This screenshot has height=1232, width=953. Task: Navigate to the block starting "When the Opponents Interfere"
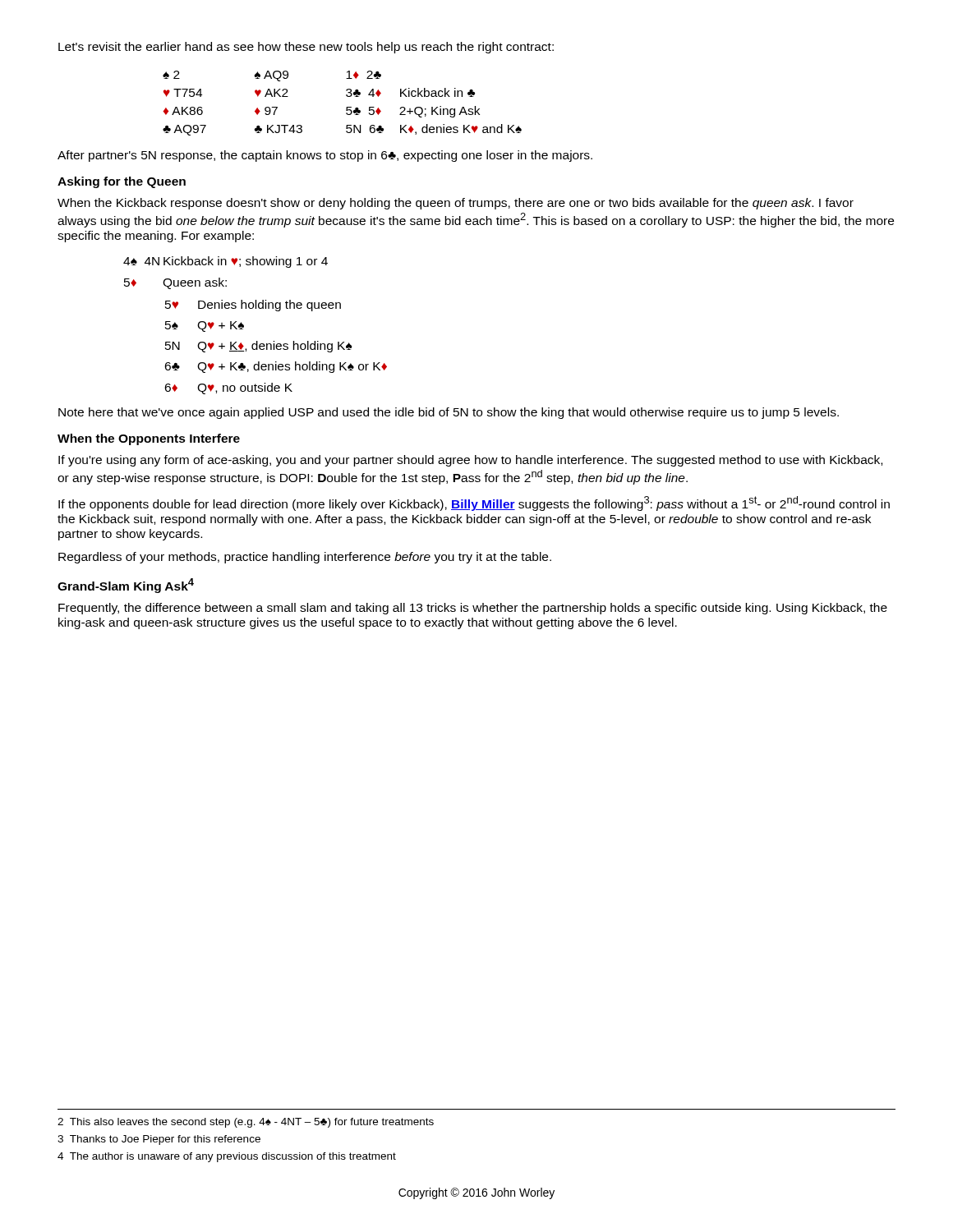point(149,438)
